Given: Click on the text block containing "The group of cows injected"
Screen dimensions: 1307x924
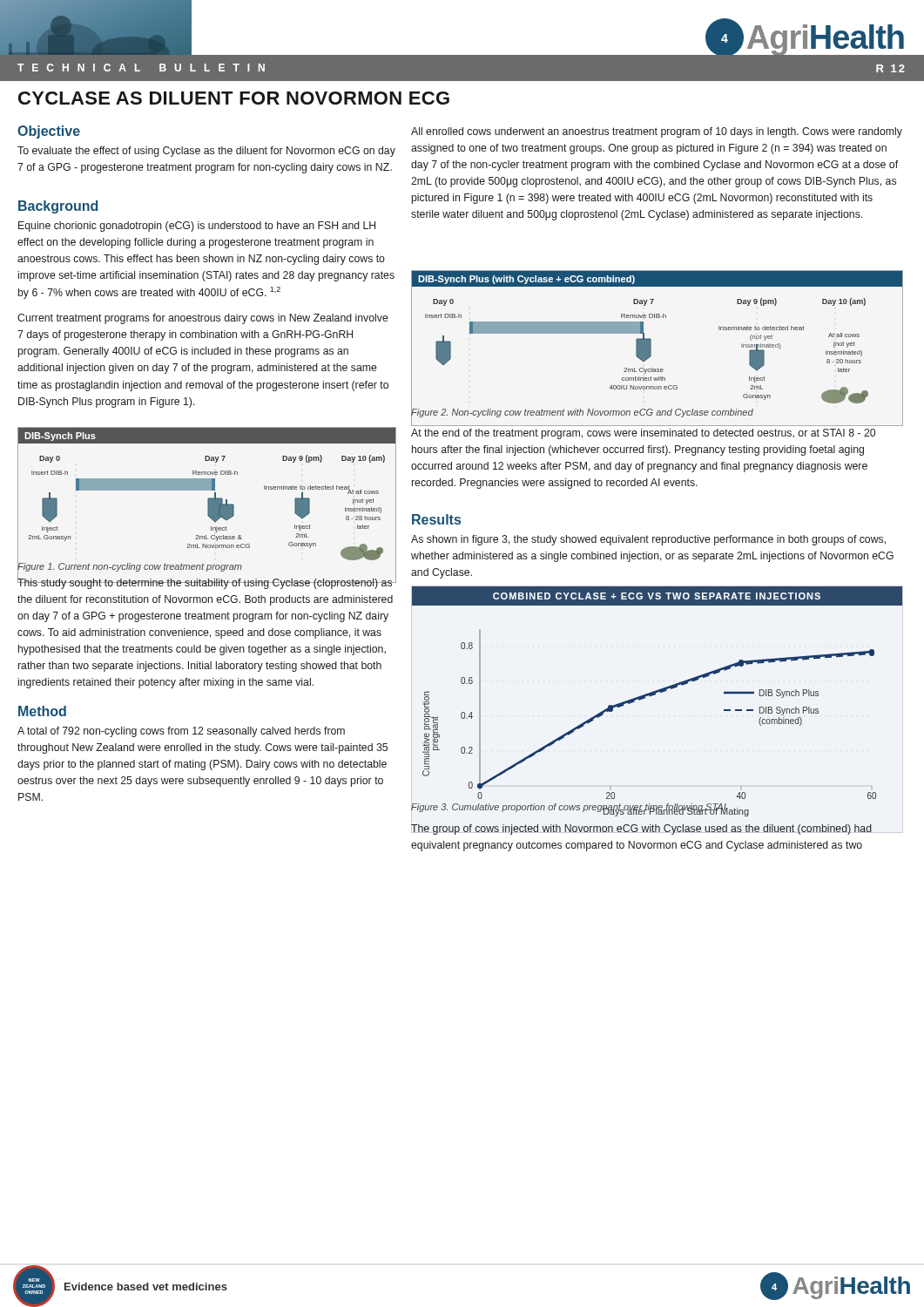Looking at the screenshot, I should point(657,837).
